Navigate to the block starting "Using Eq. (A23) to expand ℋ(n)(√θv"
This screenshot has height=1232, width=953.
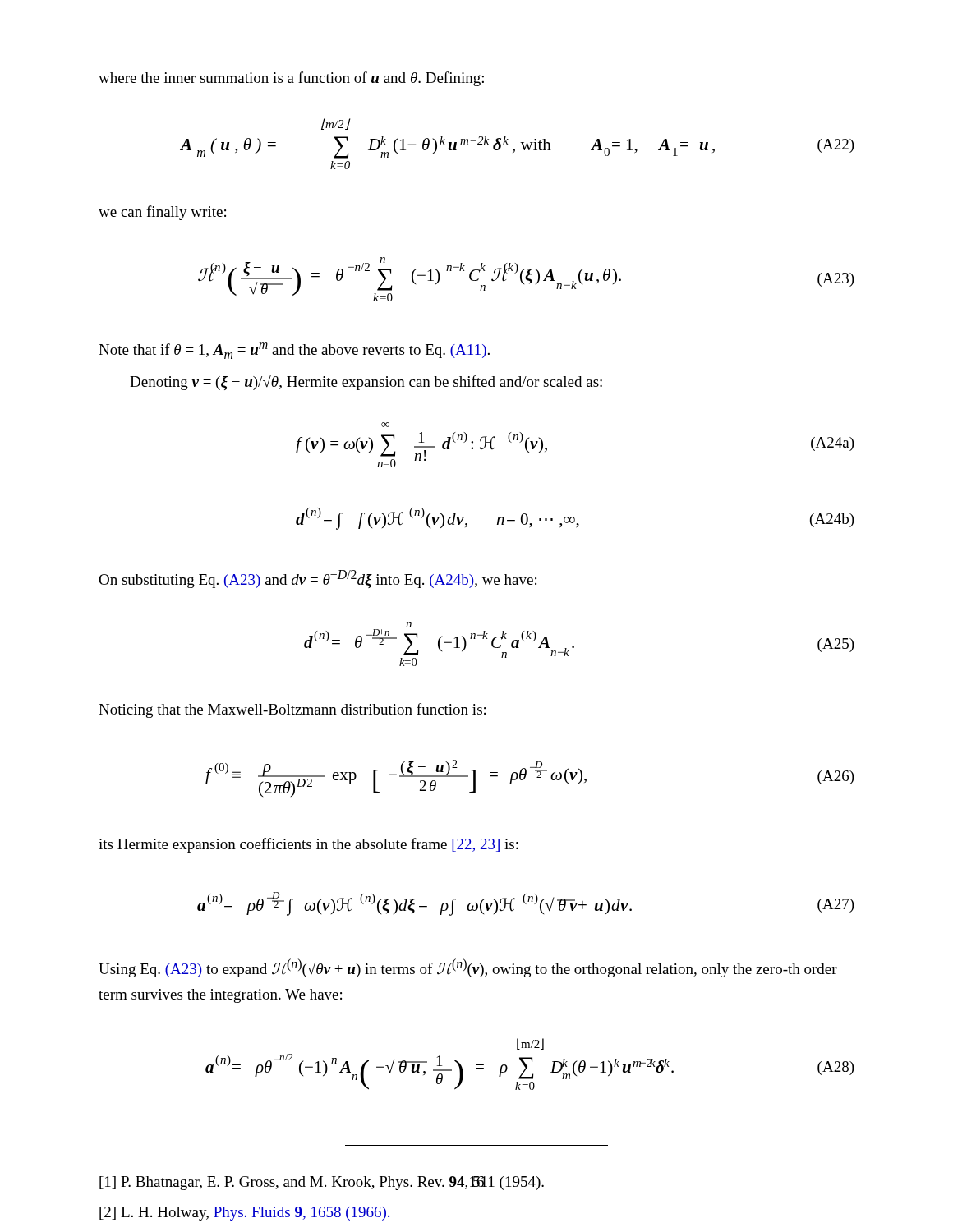468,980
